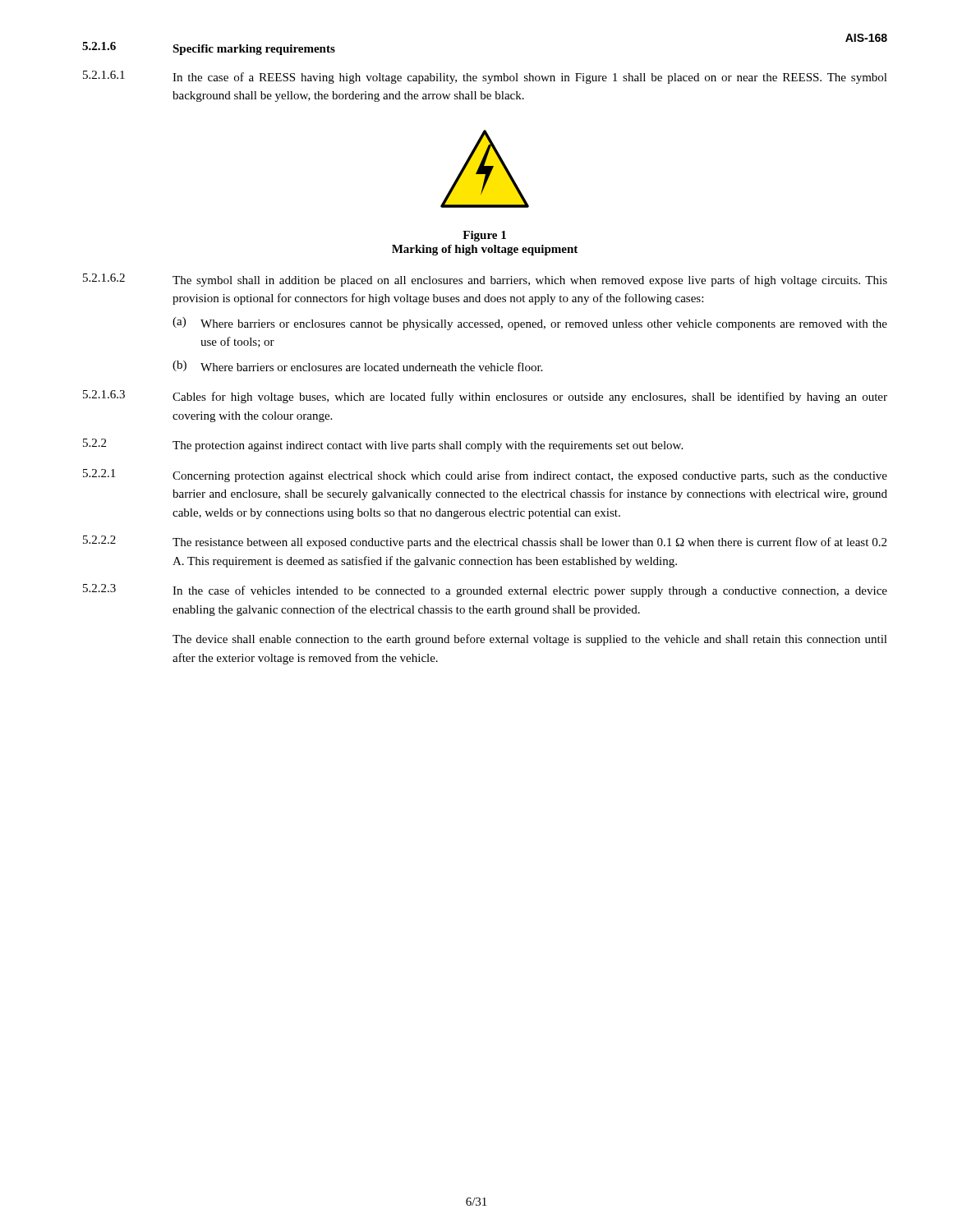Where is the passage that starts "2.1.6.1 In the case of a REESS"?
The width and height of the screenshot is (953, 1232).
(x=485, y=86)
